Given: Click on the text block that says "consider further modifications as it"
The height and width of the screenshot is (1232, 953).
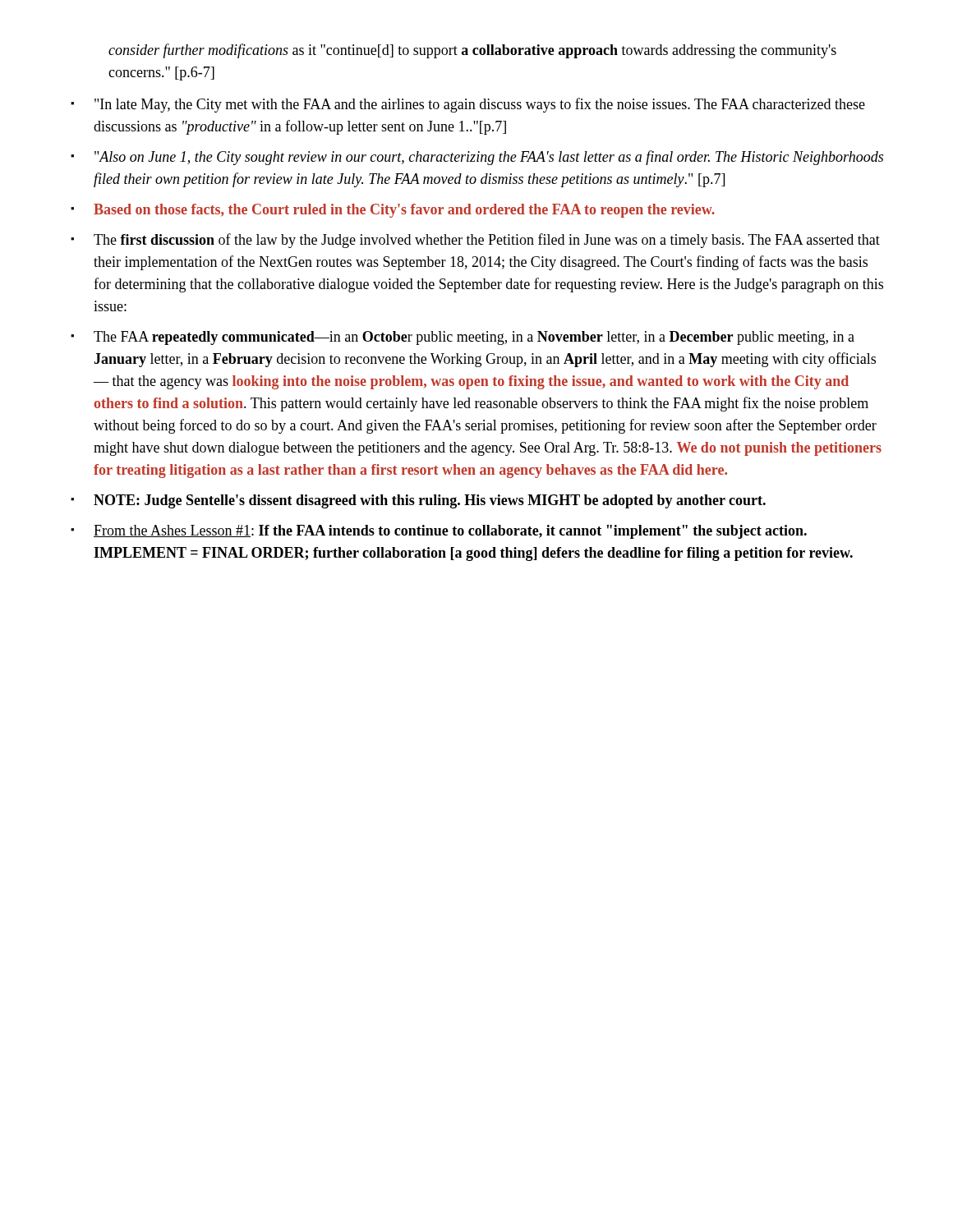Looking at the screenshot, I should click(472, 61).
